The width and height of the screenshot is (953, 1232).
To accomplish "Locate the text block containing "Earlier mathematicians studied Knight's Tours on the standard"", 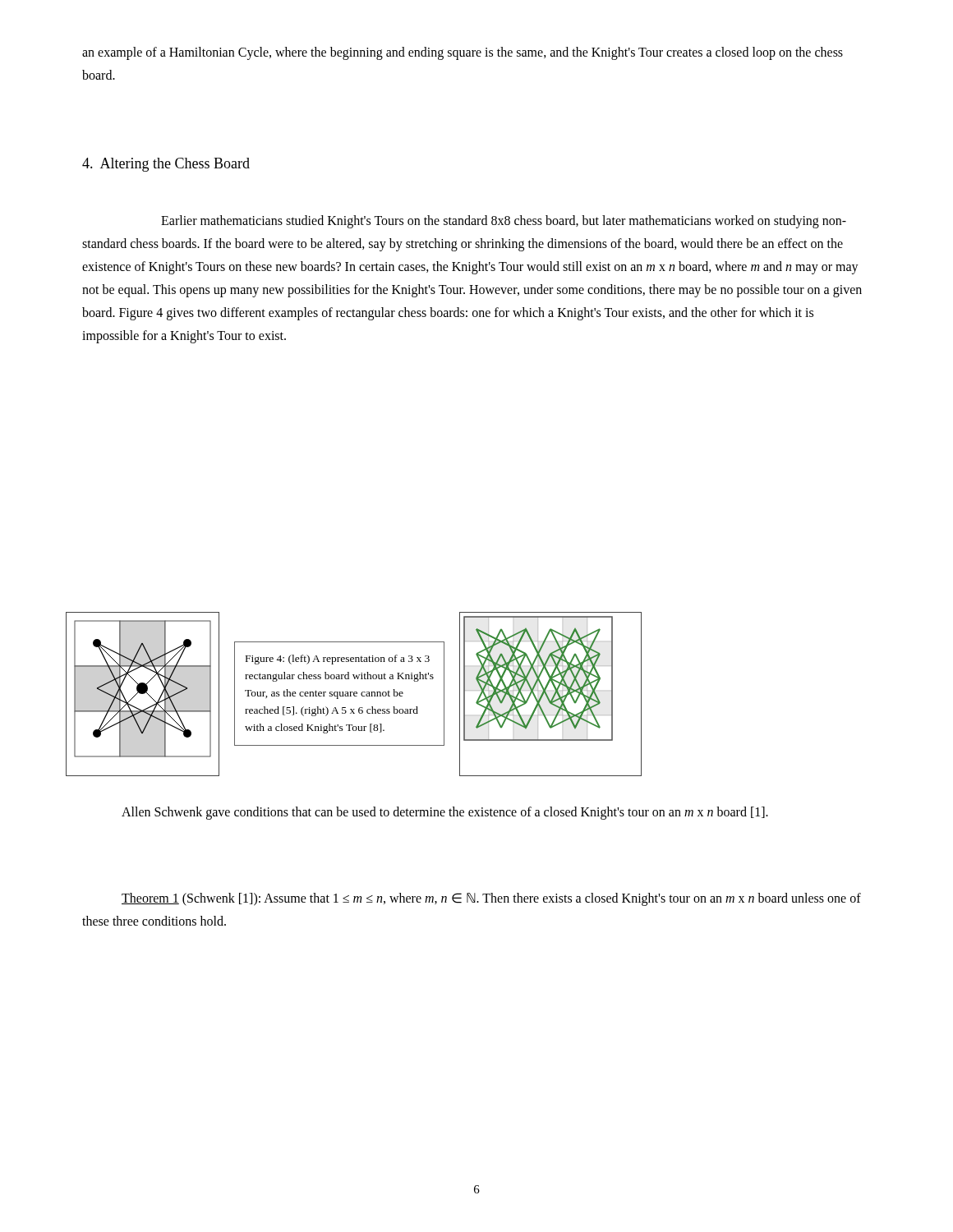I will 472,278.
